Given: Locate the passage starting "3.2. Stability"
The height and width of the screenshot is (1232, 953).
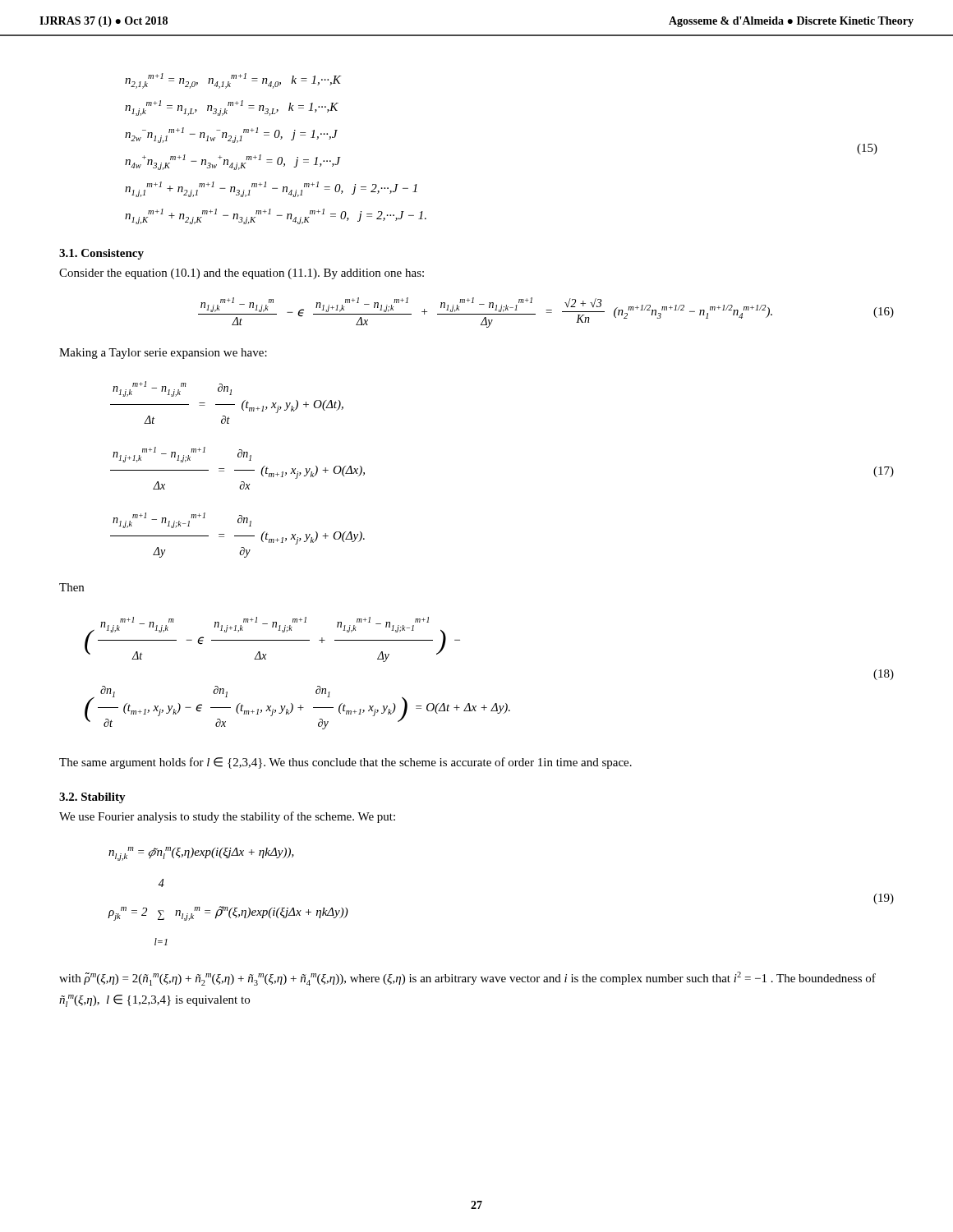Looking at the screenshot, I should point(92,797).
